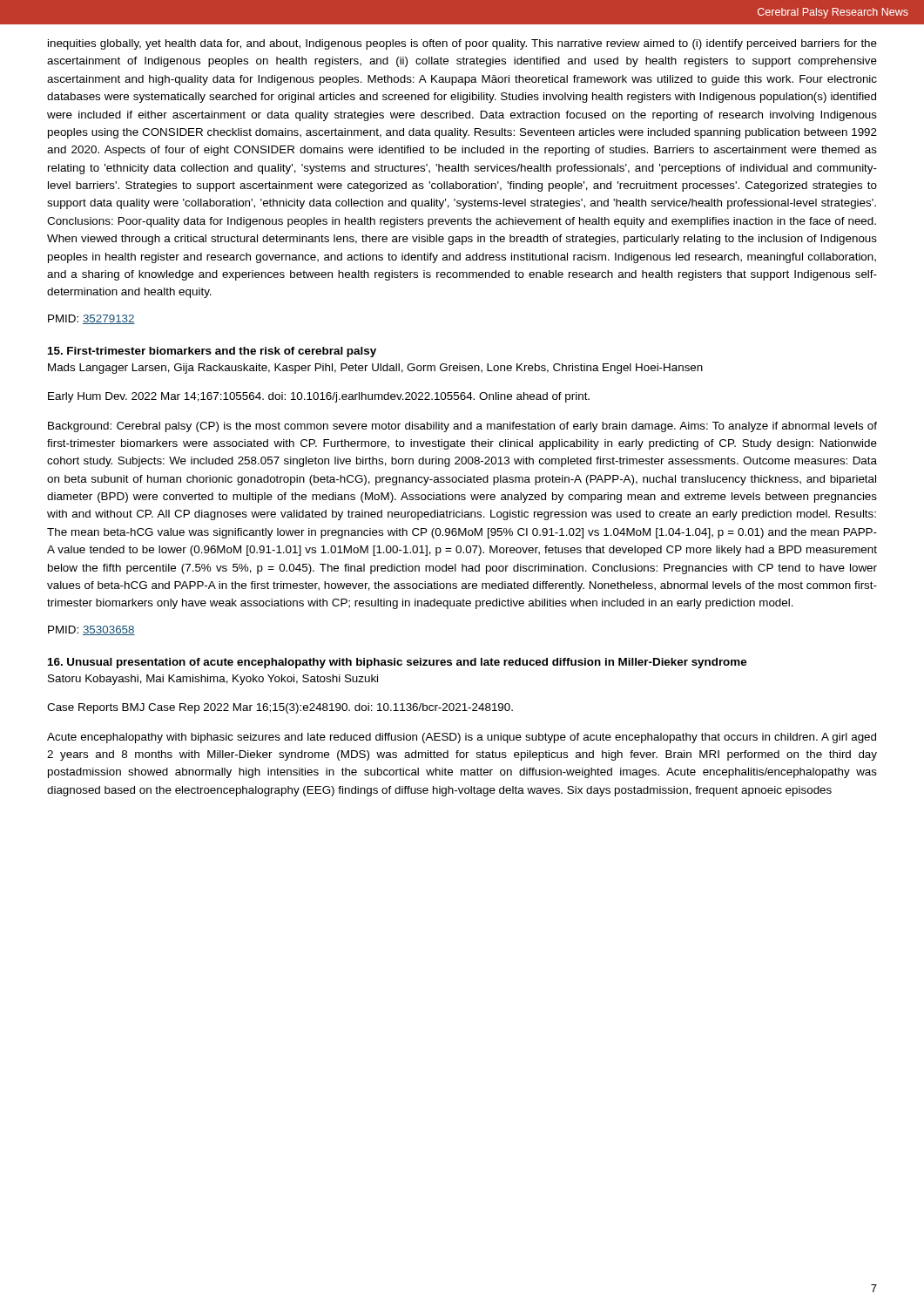Point to "PMID: 35303658"
Screen dimensions: 1307x924
click(91, 629)
